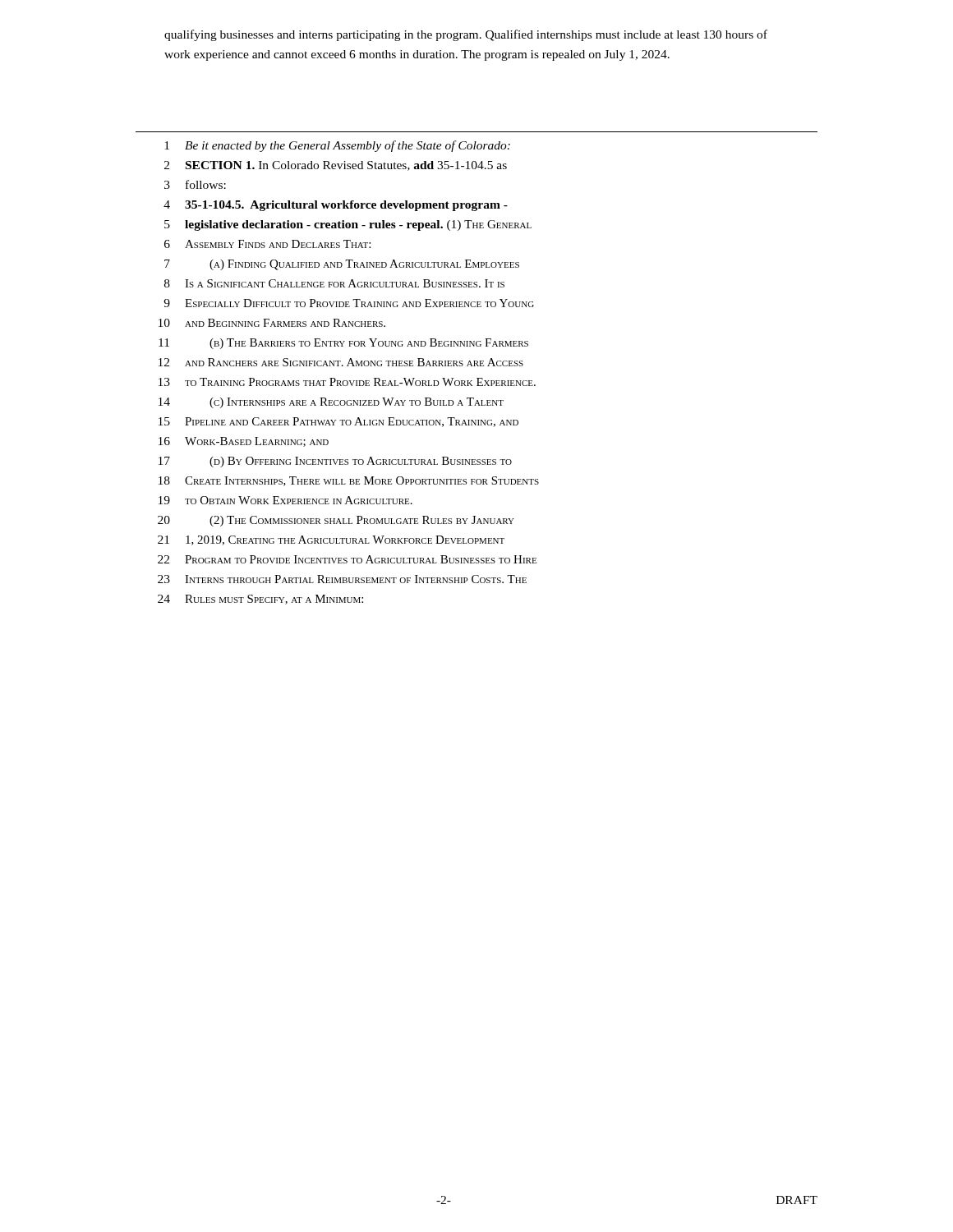
Task: Locate the element starting "23 Interns through Partial Reimbursement of Internship Costs."
Action: (476, 579)
